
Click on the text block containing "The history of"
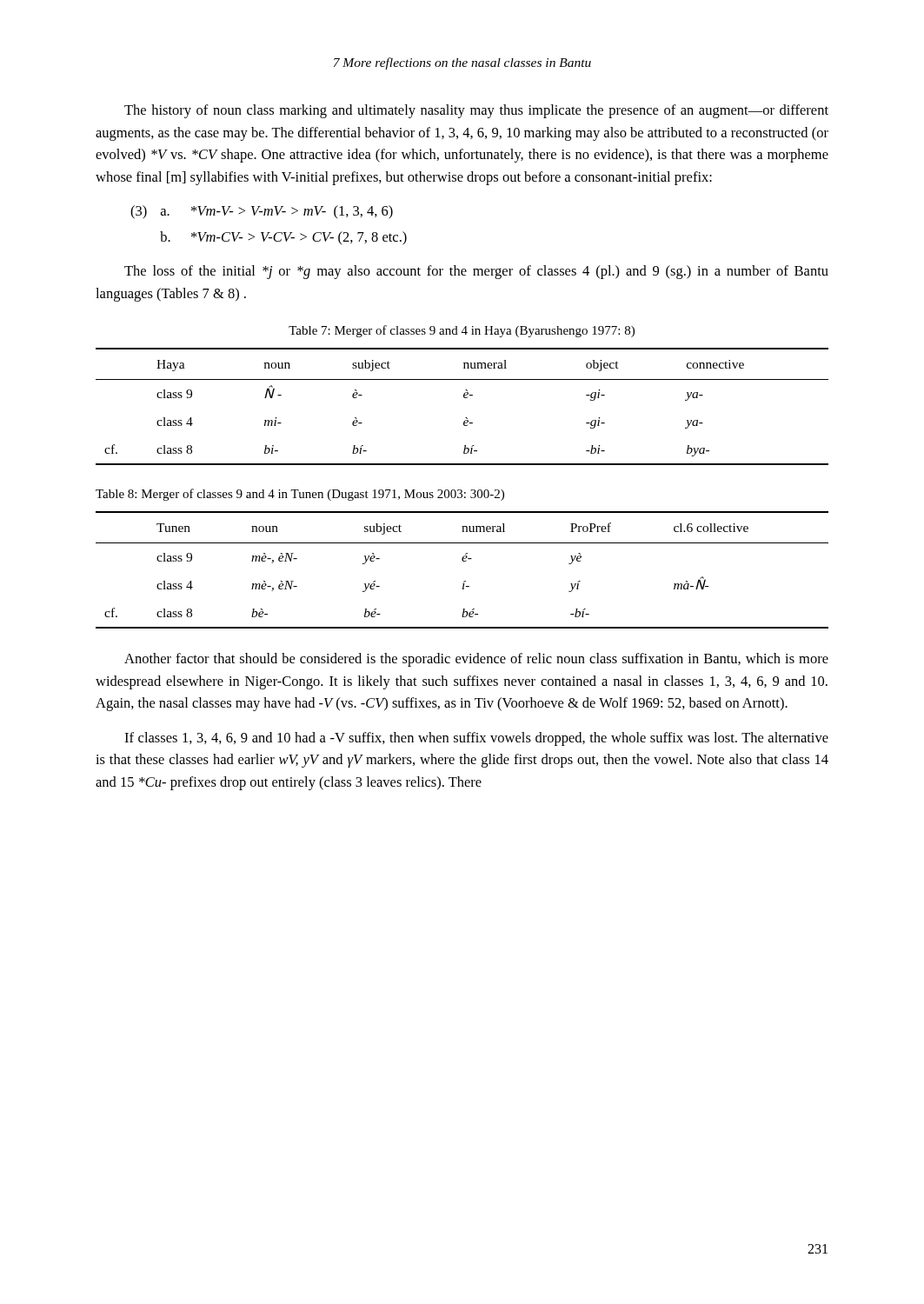pos(462,143)
